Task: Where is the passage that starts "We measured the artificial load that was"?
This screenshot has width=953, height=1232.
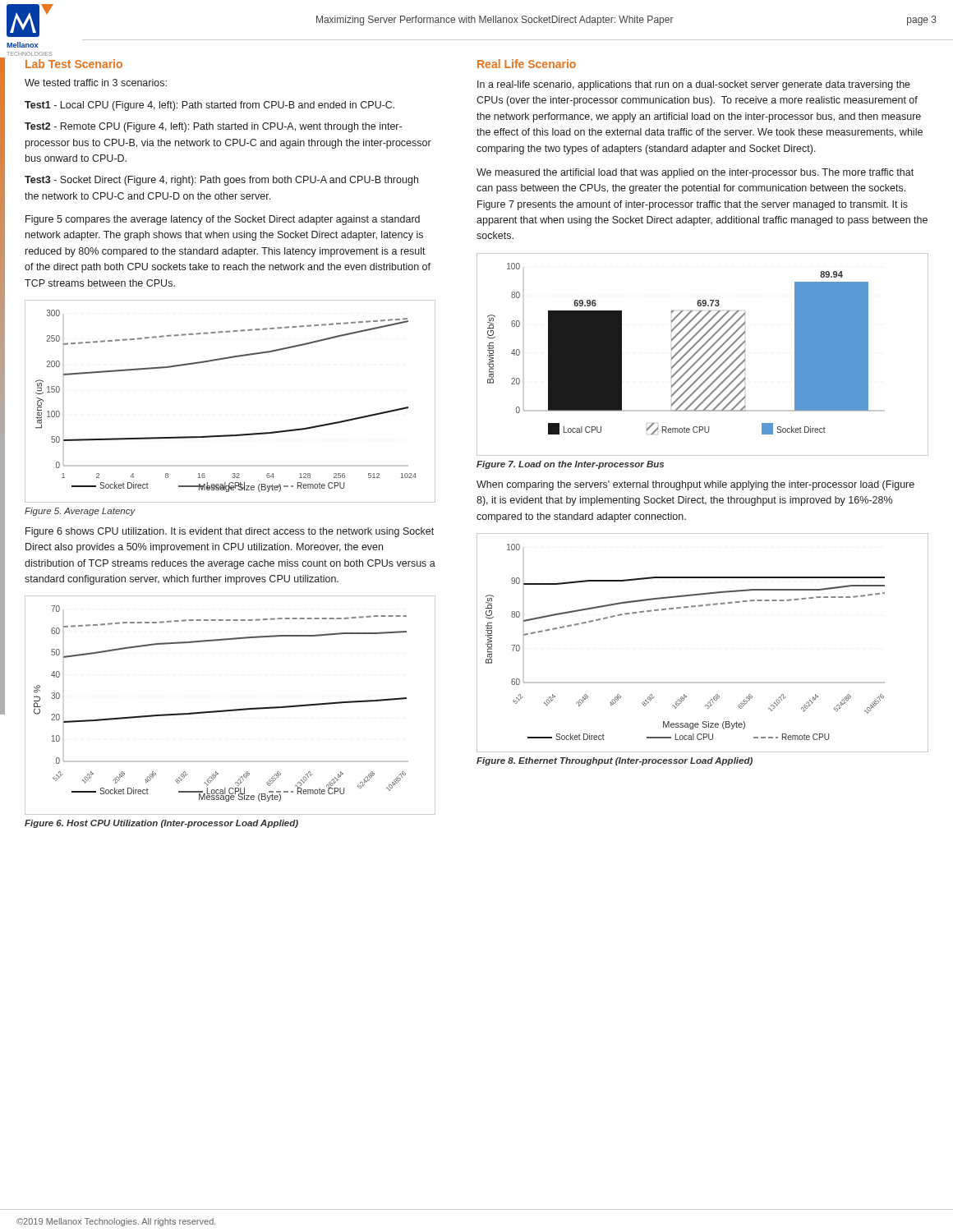Action: click(702, 204)
